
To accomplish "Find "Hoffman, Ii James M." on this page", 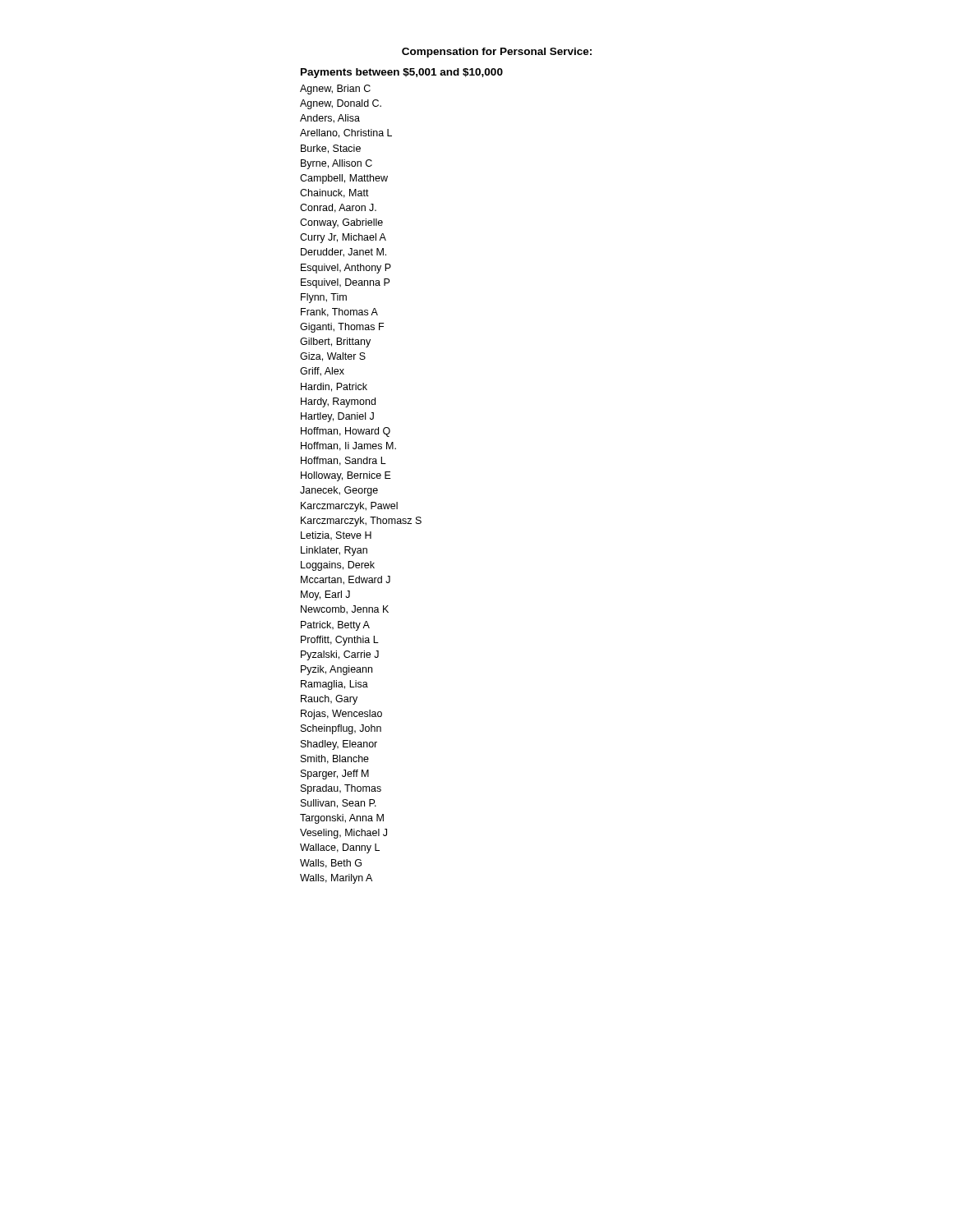I will point(348,446).
